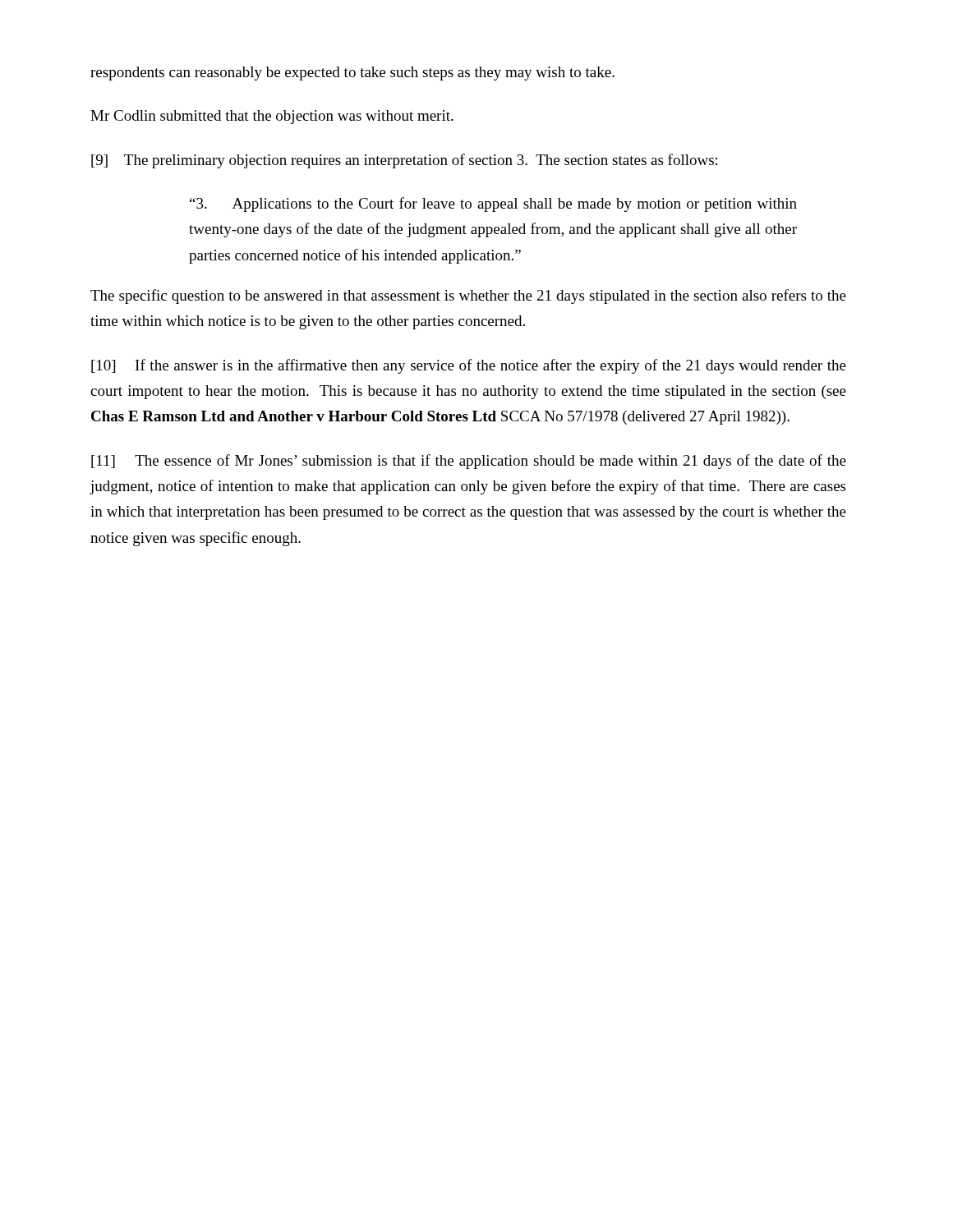Navigate to the block starting "Mr Codlin submitted that the objection"
Image resolution: width=953 pixels, height=1232 pixels.
pos(272,116)
